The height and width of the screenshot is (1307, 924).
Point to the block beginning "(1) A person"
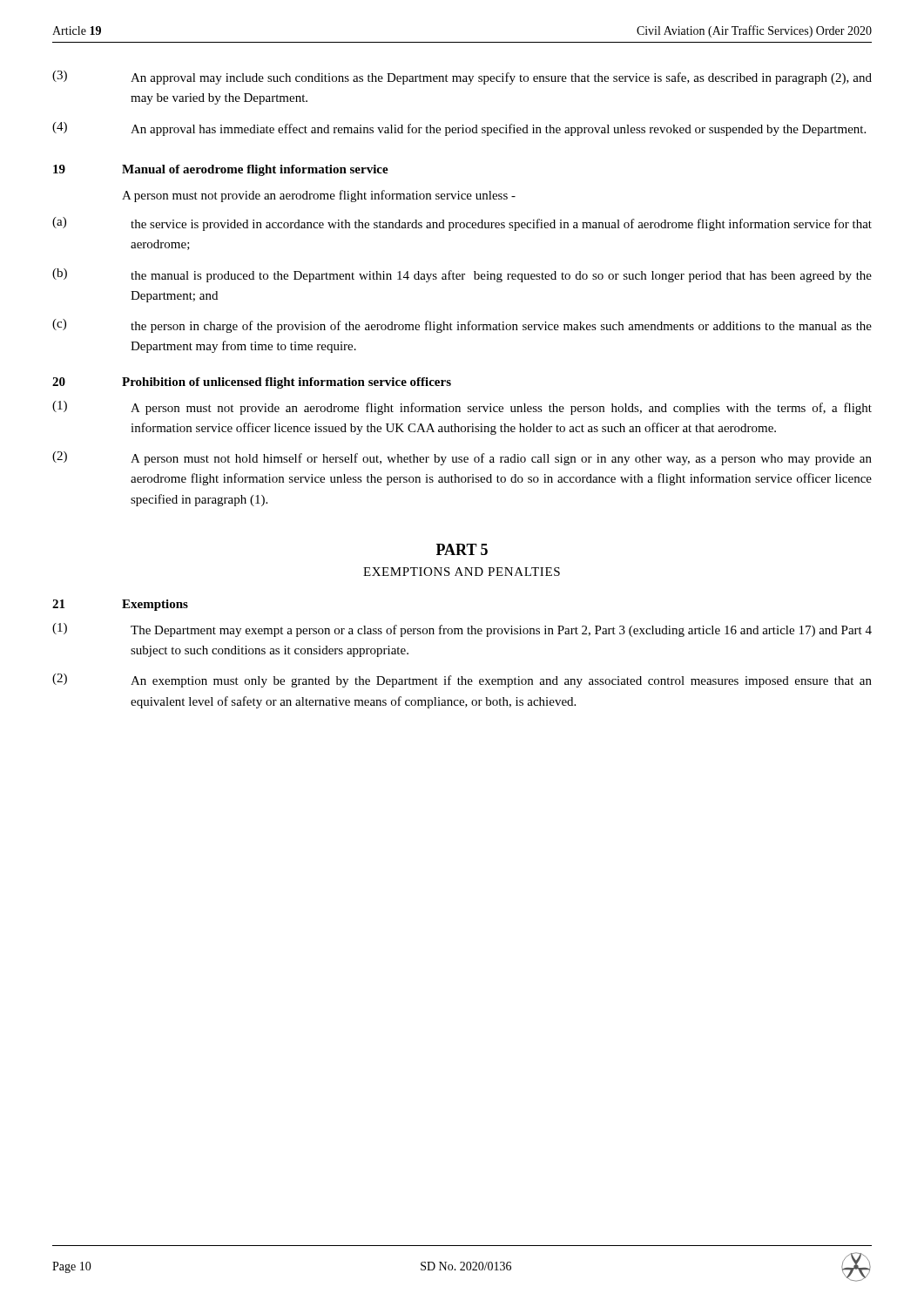[x=462, y=418]
